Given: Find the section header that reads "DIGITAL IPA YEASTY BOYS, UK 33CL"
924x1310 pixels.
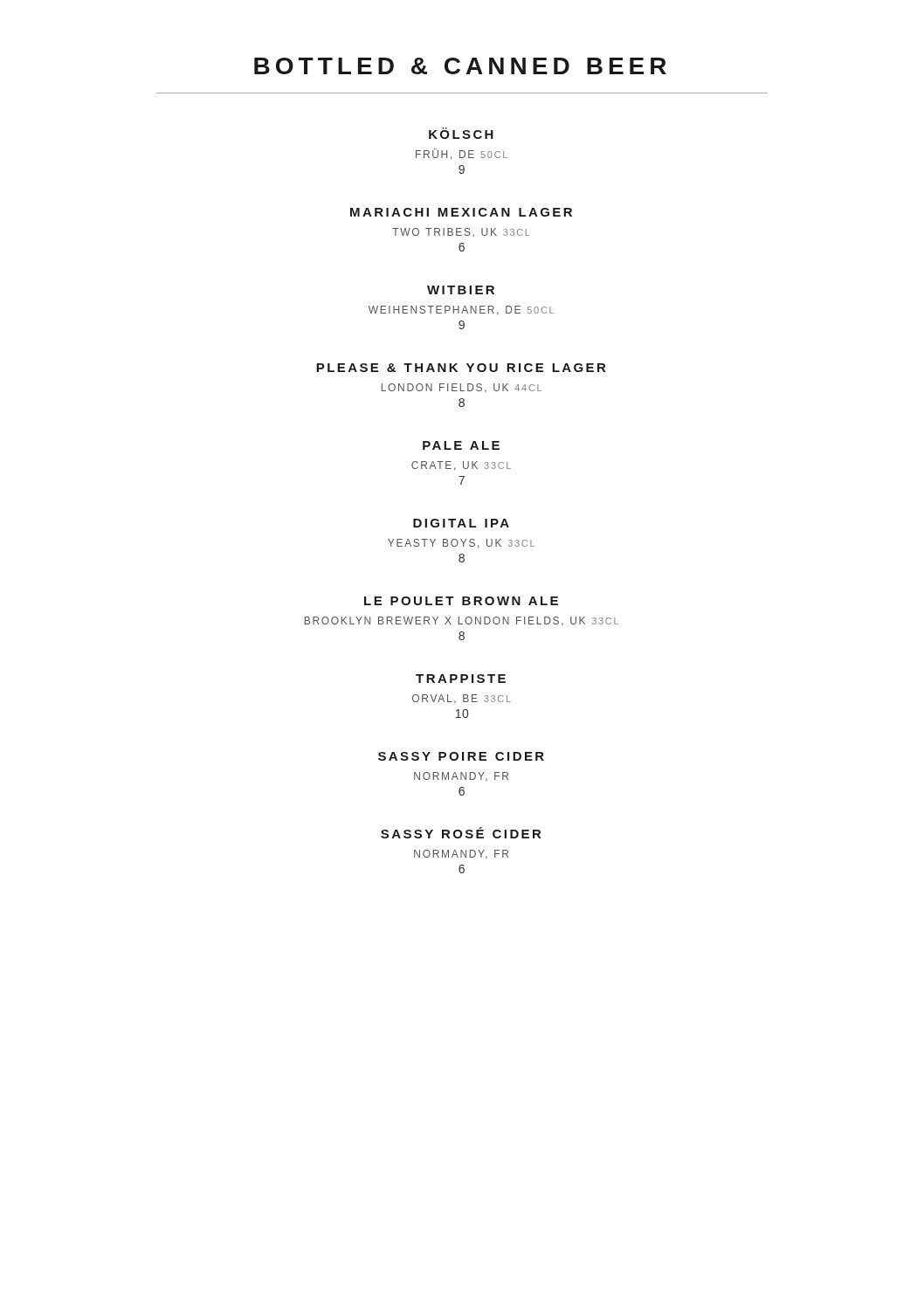Looking at the screenshot, I should pos(462,540).
